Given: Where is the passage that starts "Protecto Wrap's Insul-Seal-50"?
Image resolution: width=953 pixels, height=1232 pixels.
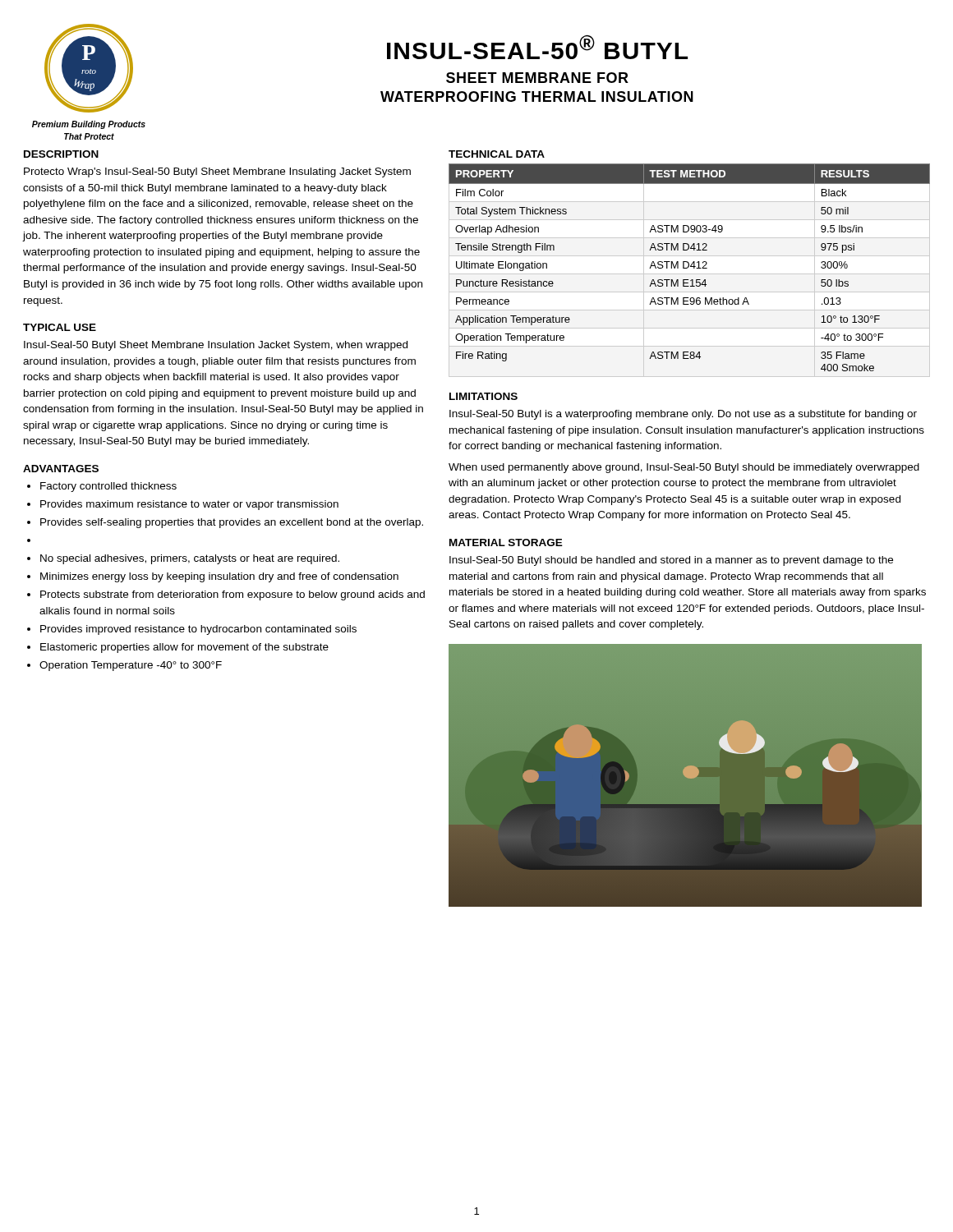Looking at the screenshot, I should pyautogui.click(x=224, y=236).
